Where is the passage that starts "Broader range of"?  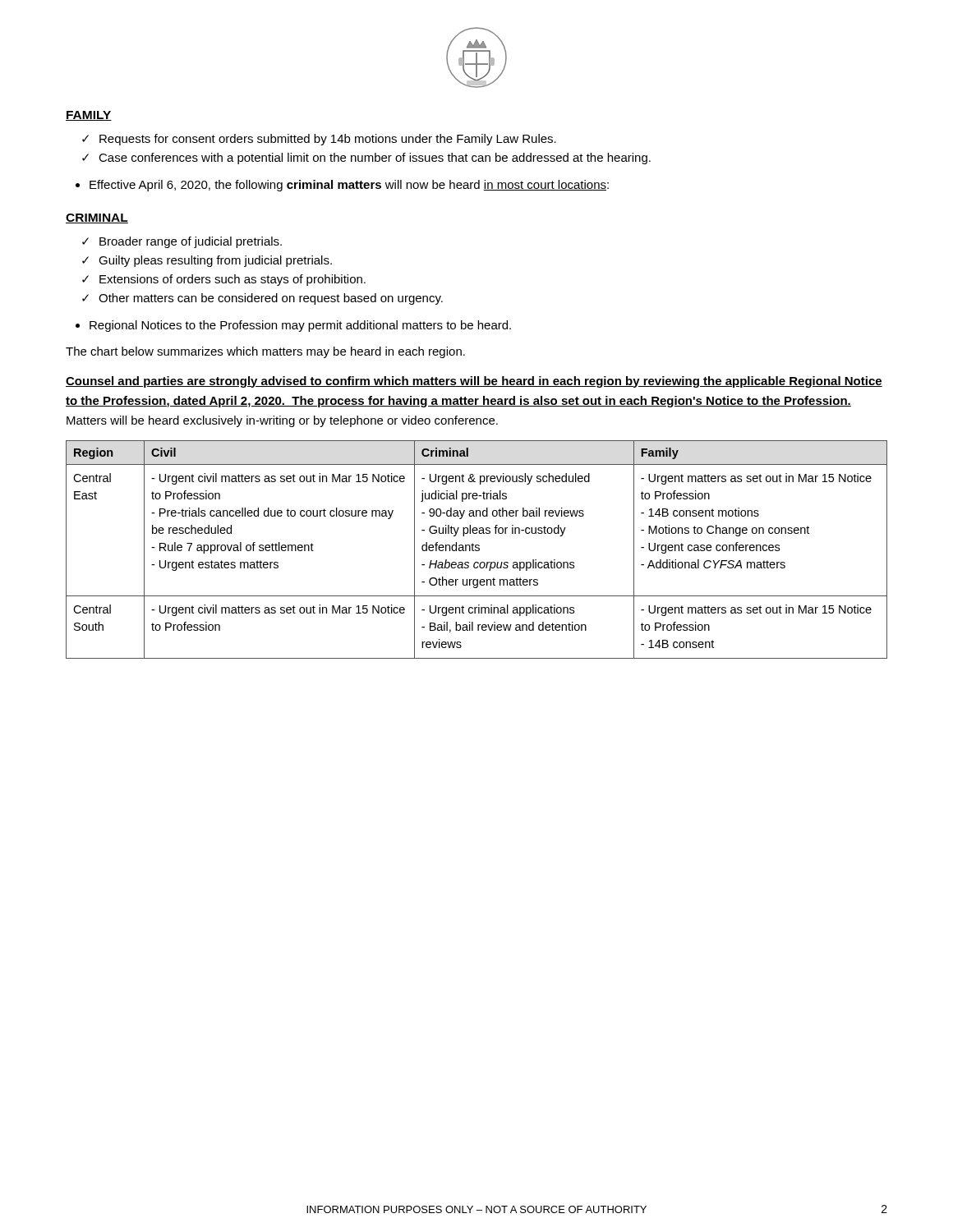pyautogui.click(x=191, y=241)
